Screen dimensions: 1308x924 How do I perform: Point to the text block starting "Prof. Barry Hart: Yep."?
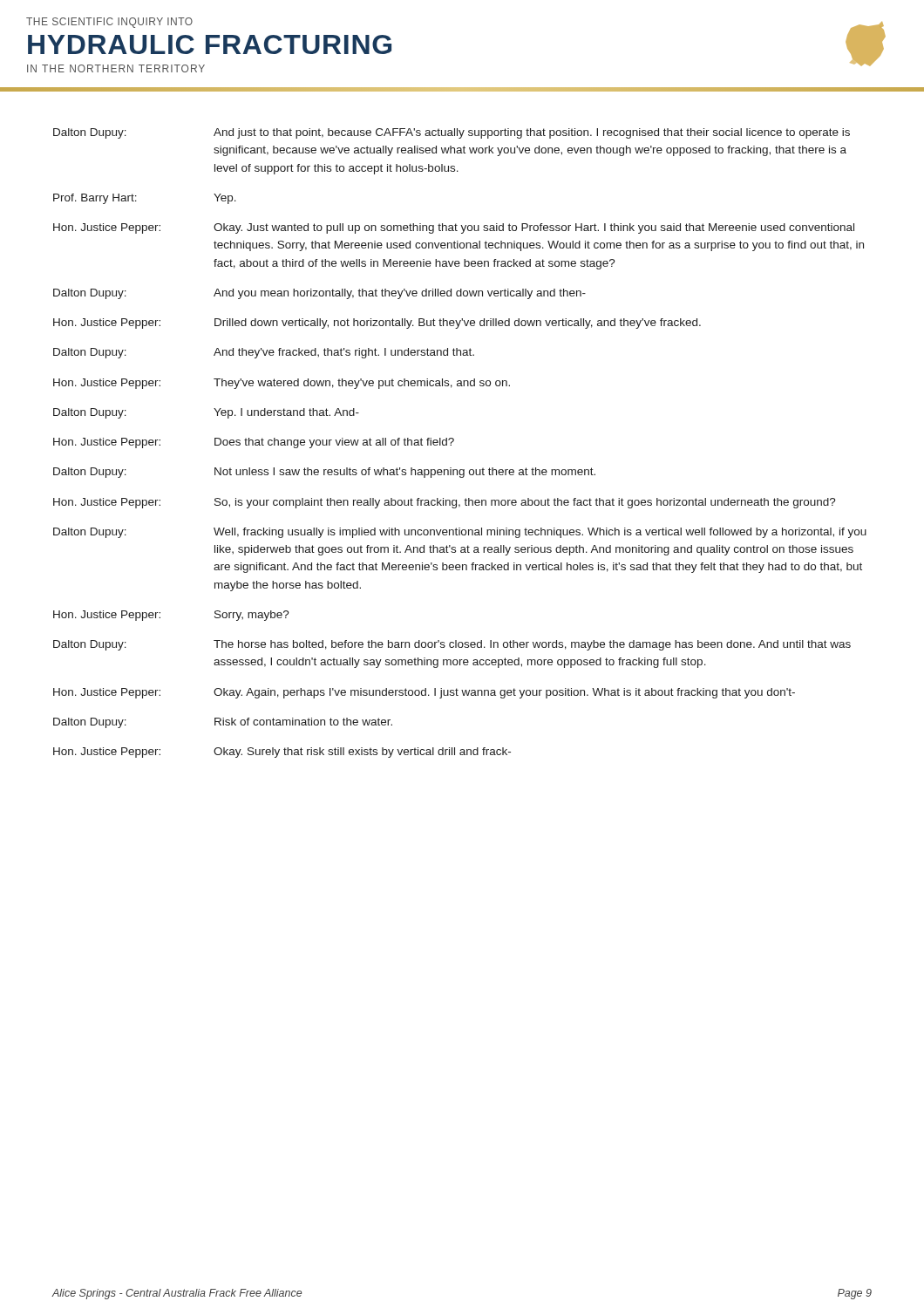coord(94,198)
